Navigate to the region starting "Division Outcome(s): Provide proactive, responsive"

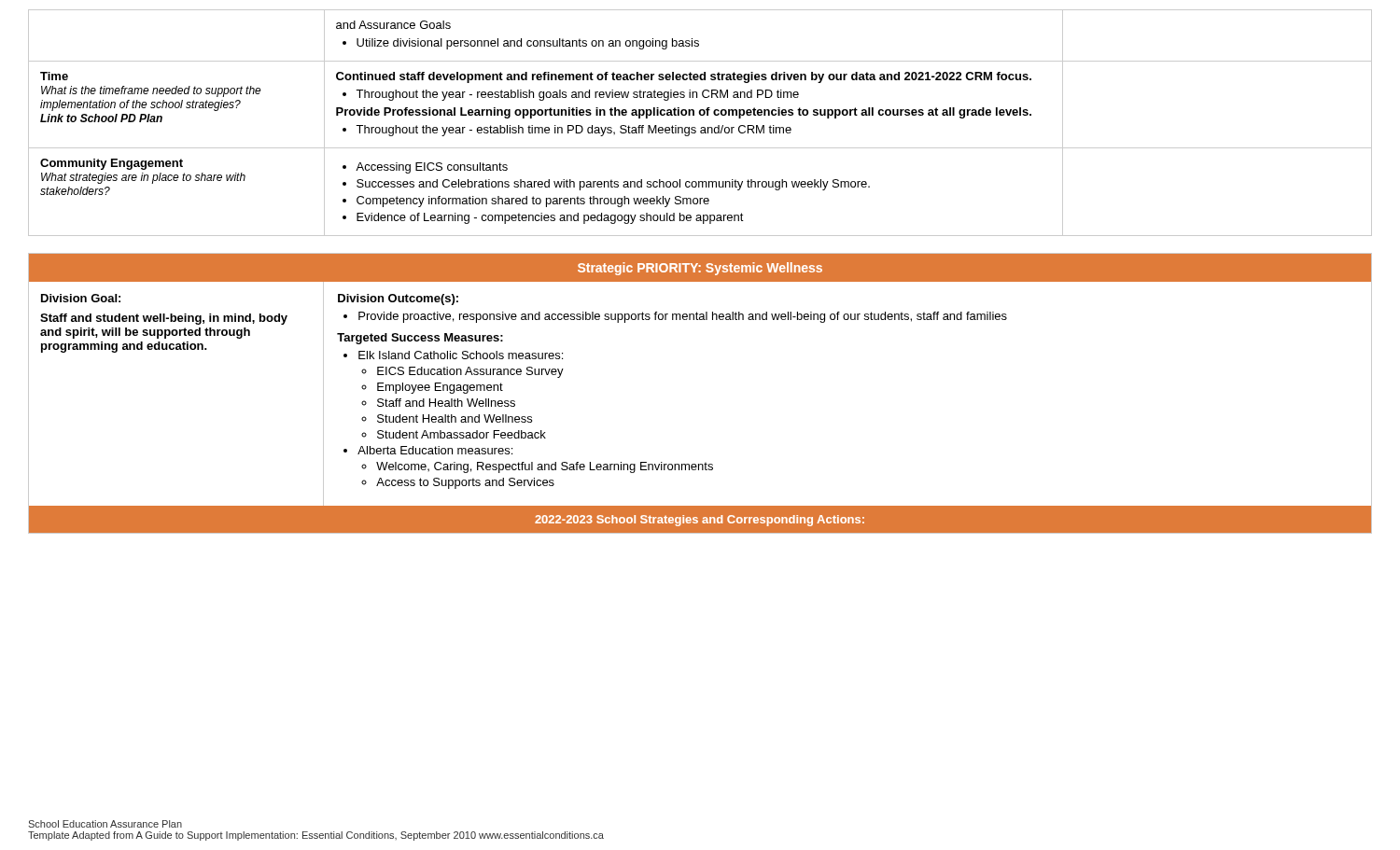[398, 300]
